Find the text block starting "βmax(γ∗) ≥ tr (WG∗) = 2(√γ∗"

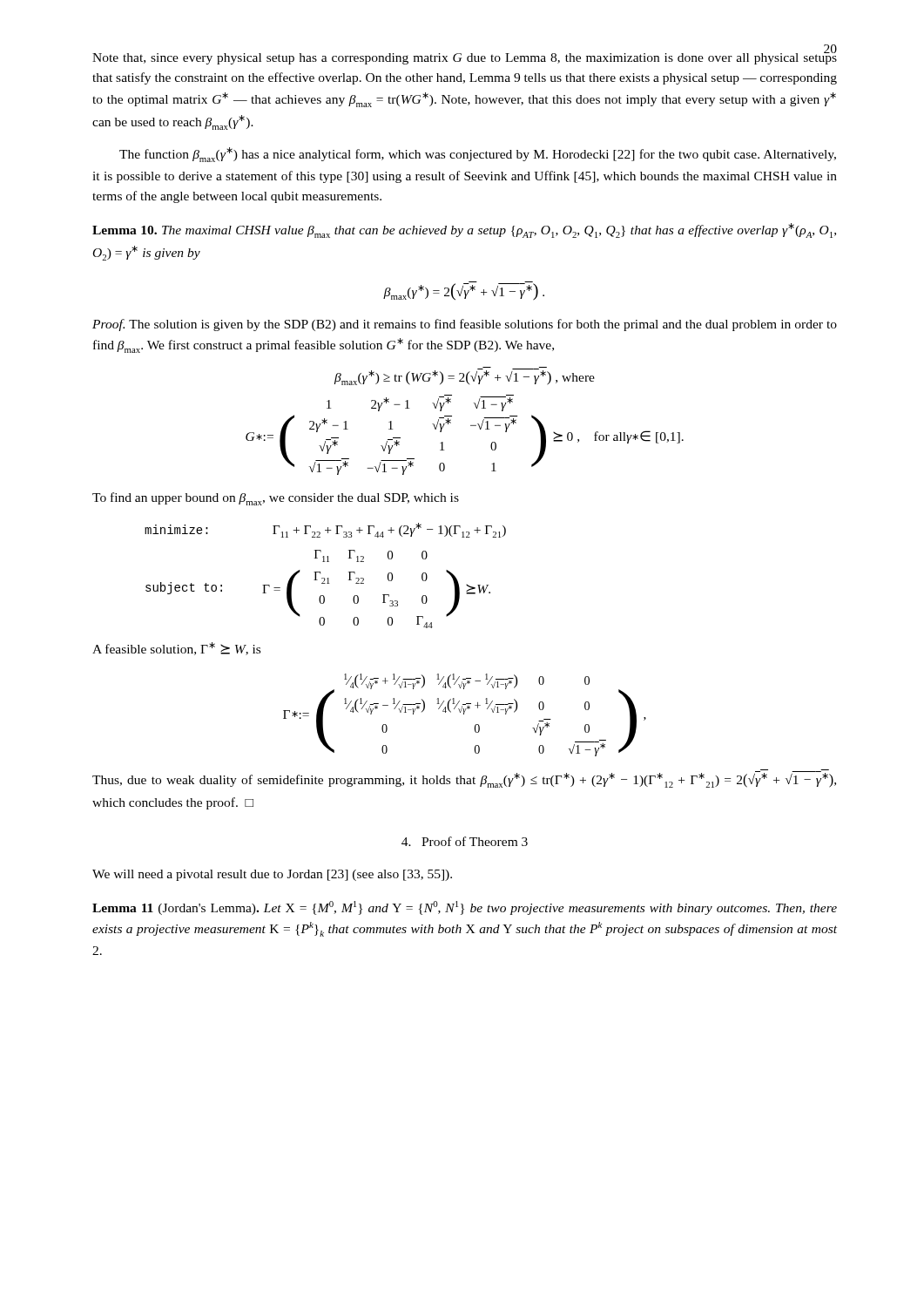[x=465, y=422]
